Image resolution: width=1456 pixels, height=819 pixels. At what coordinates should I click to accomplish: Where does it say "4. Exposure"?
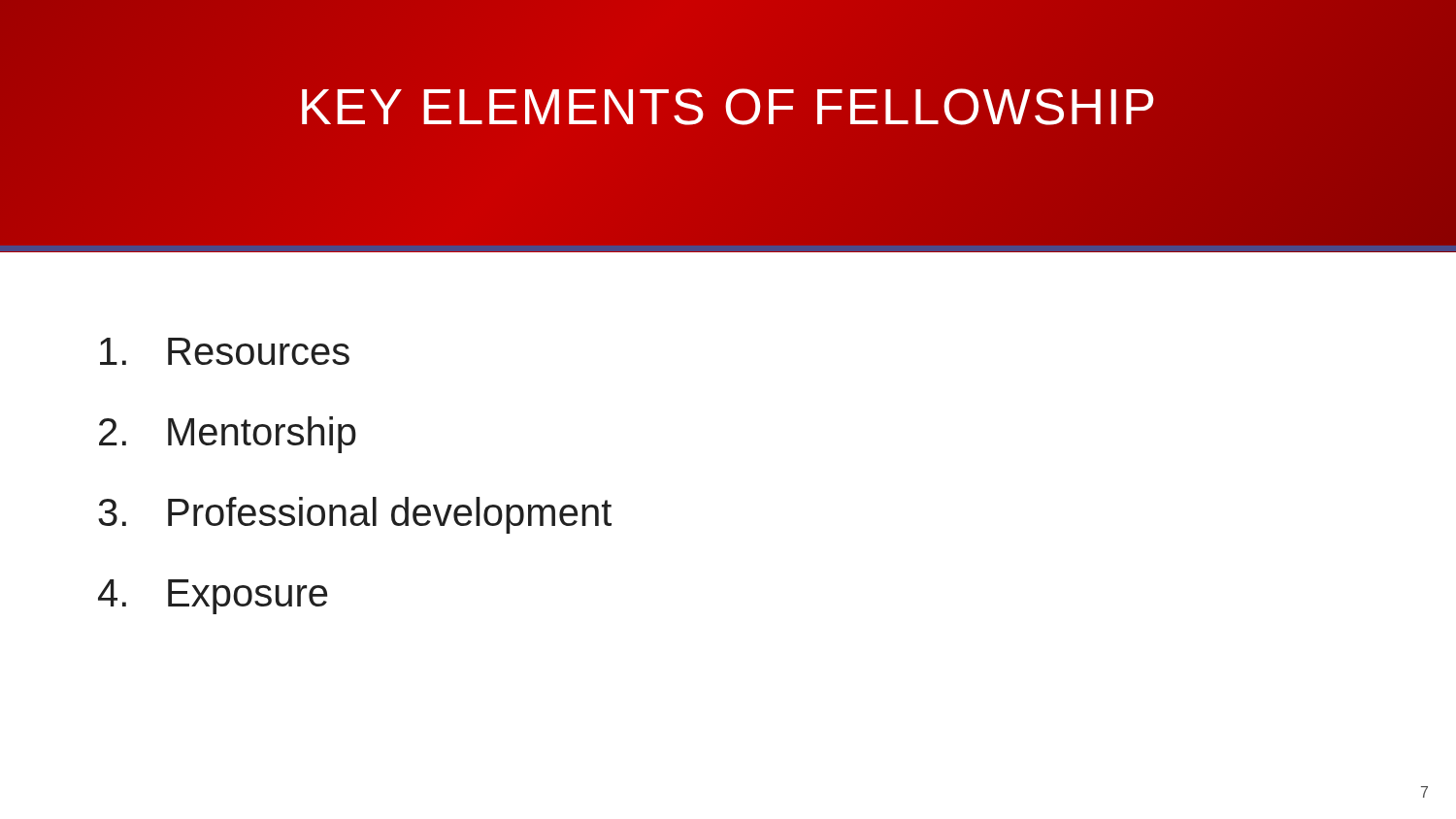[213, 593]
